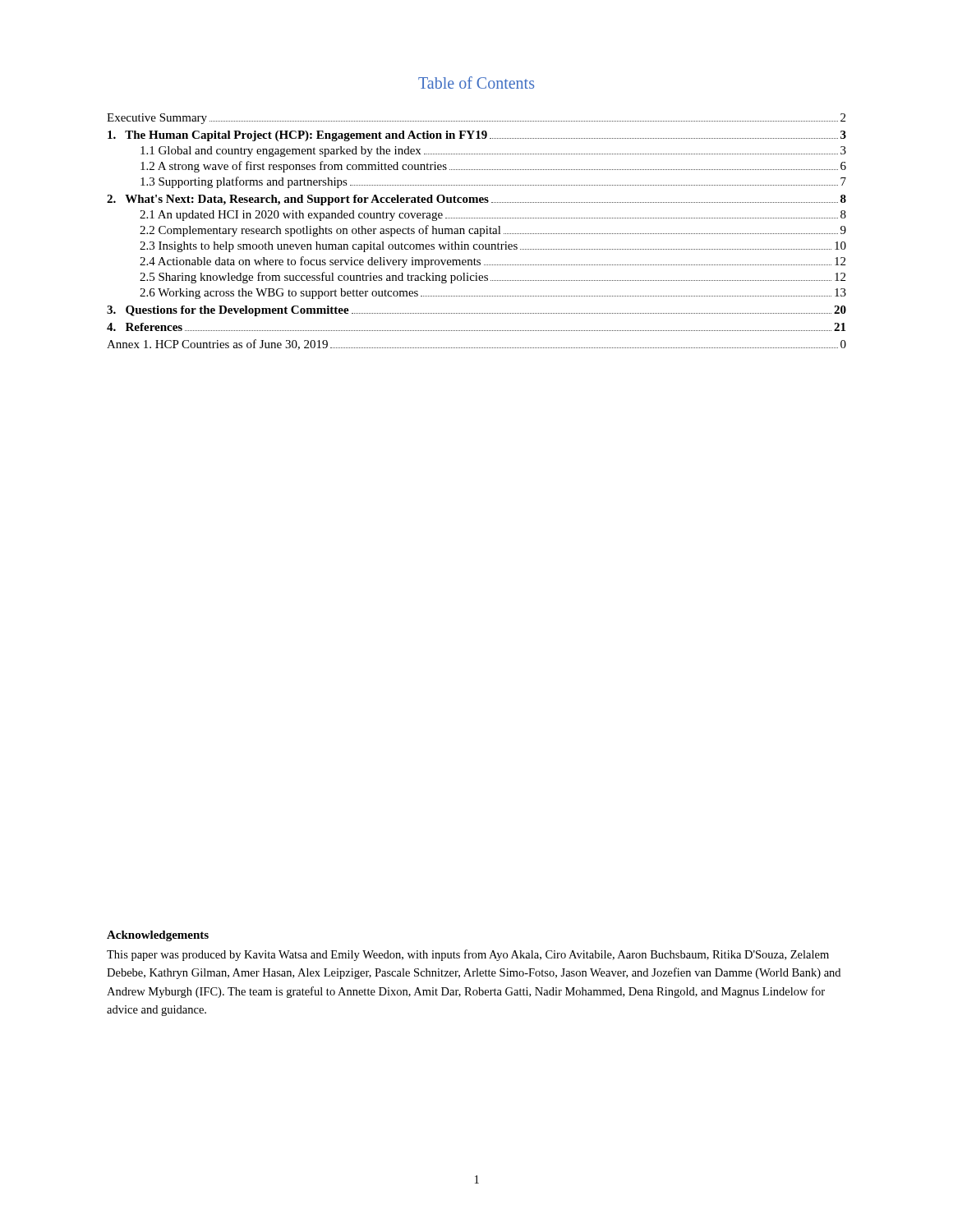953x1232 pixels.
Task: Navigate to the block starting "Table of Contents"
Action: [476, 83]
